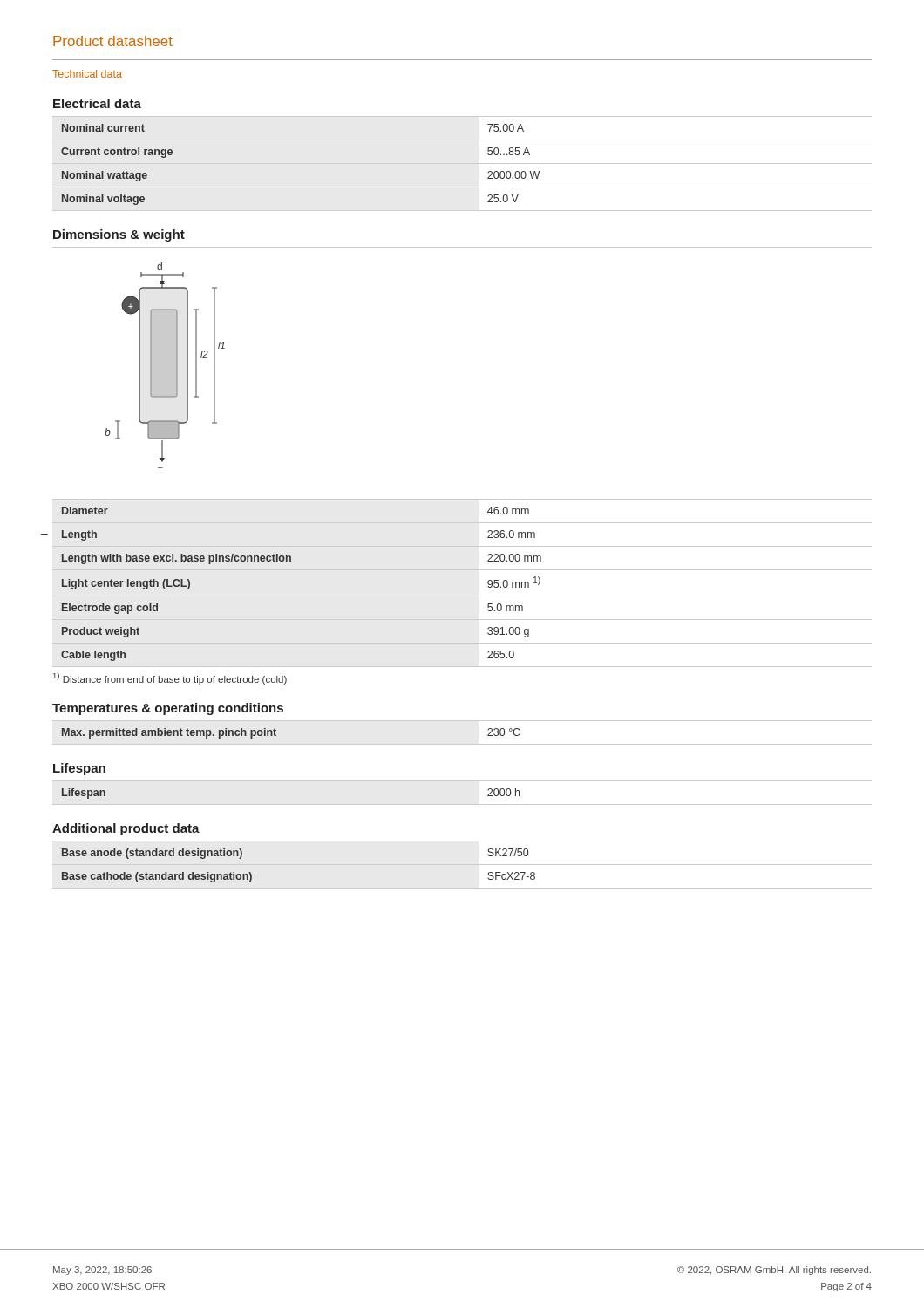
Task: Click on the table containing "230 °C"
Action: pos(462,732)
